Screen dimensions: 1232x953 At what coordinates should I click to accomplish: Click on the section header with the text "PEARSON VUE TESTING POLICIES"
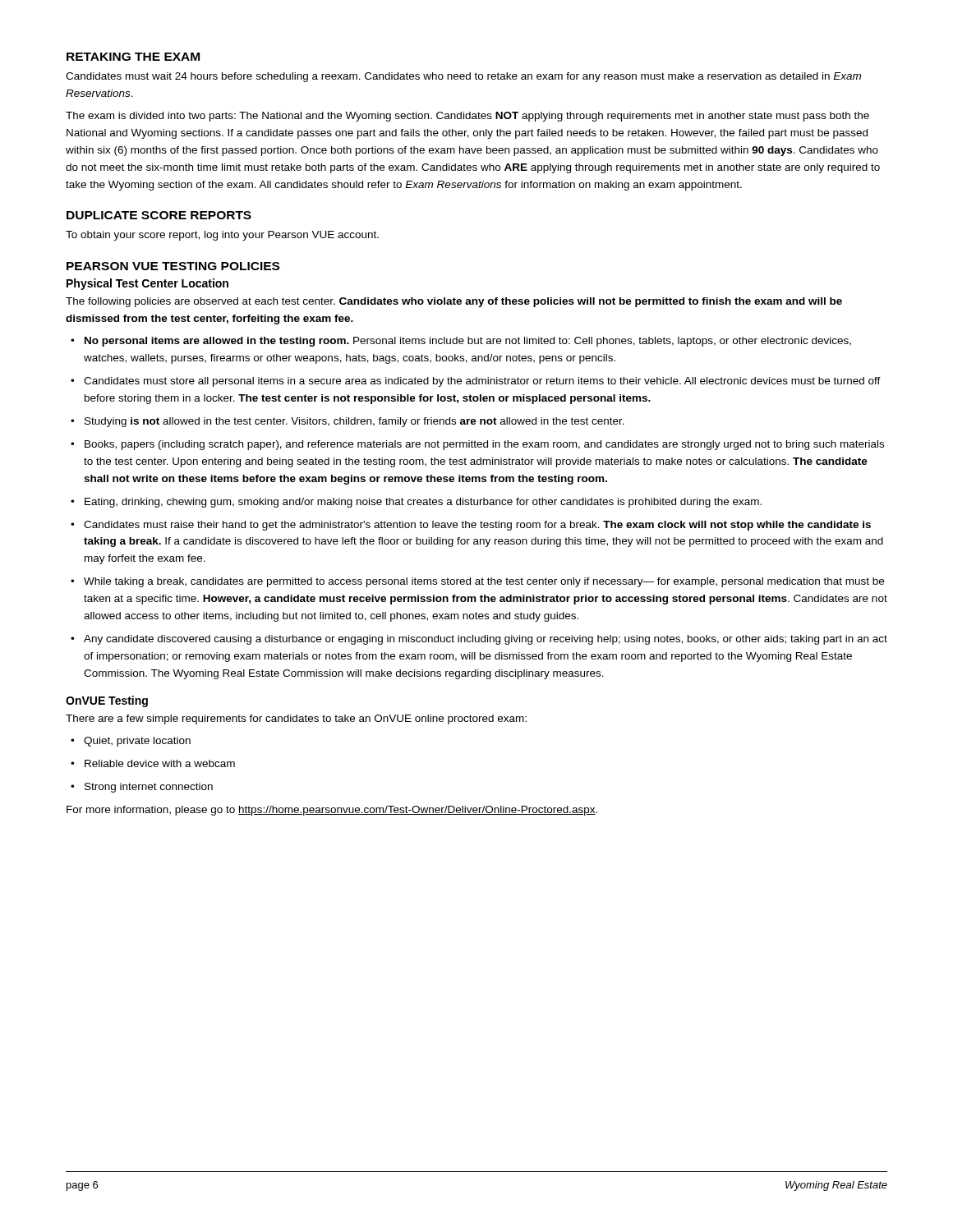tap(173, 266)
